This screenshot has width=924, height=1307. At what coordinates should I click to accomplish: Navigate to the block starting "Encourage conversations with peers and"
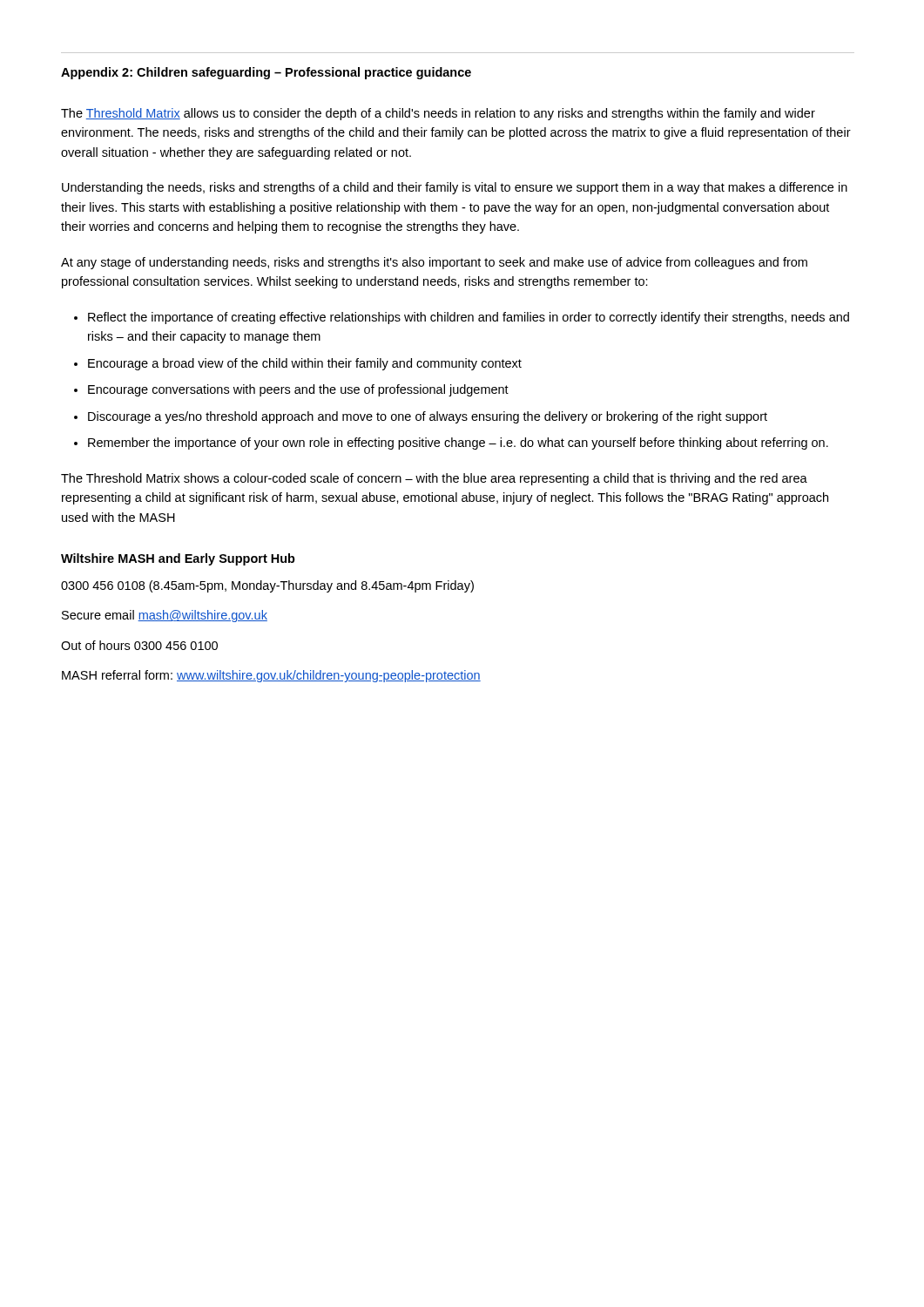coord(298,390)
